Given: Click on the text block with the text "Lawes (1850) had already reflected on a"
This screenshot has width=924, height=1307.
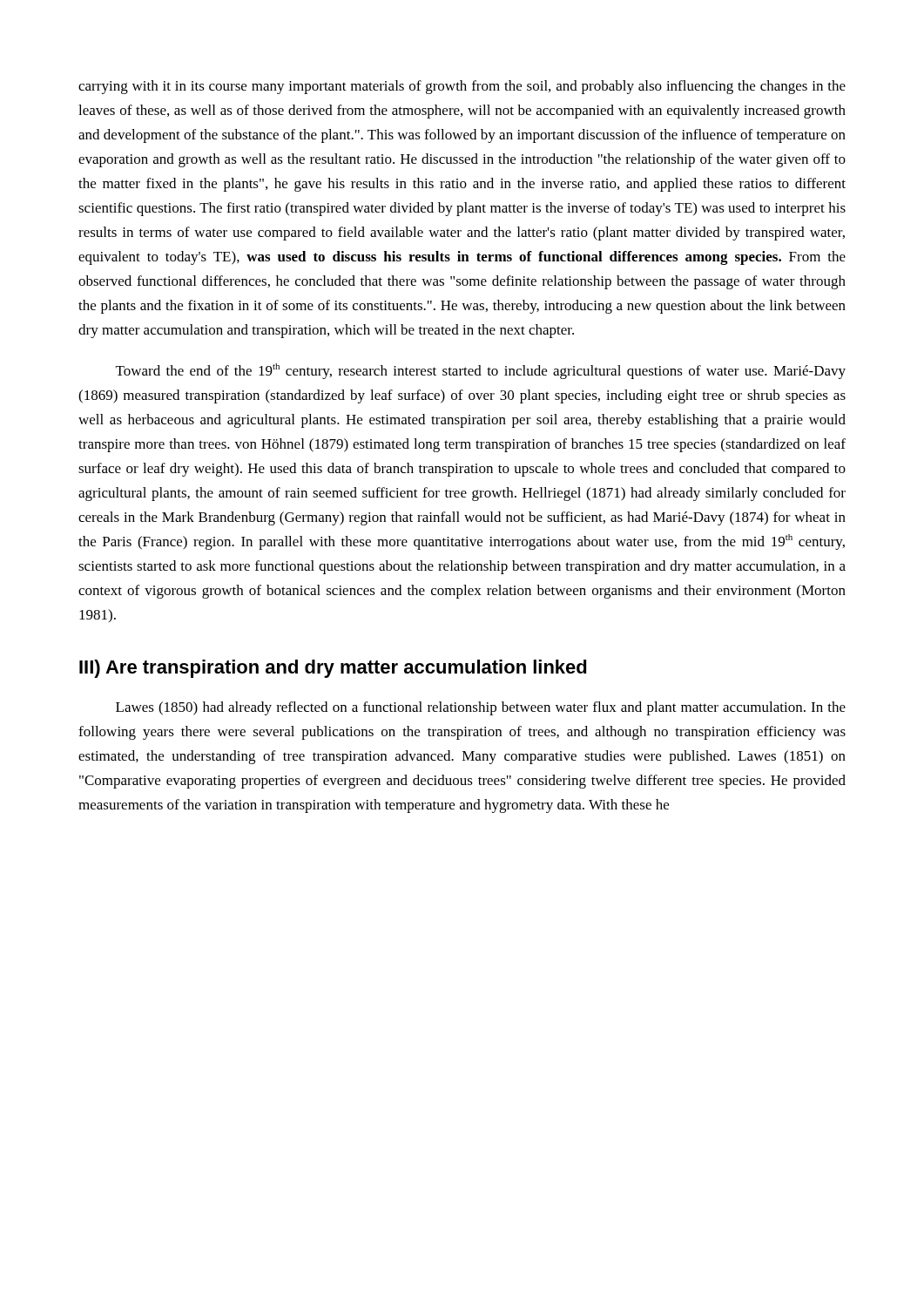Looking at the screenshot, I should pyautogui.click(x=462, y=756).
